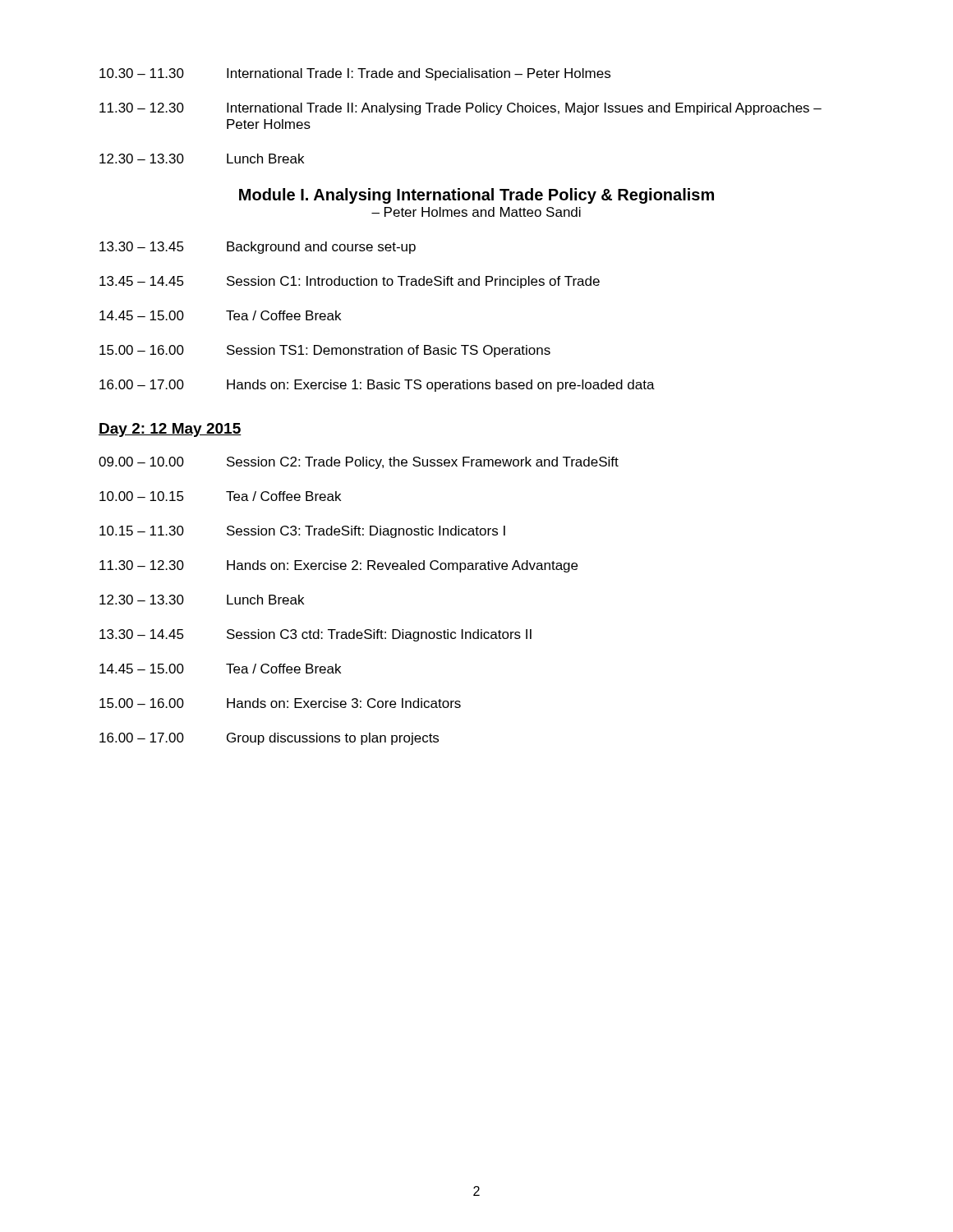Select the section header containing "Day 2: 12 May 2015"
This screenshot has height=1232, width=953.
pyautogui.click(x=170, y=430)
